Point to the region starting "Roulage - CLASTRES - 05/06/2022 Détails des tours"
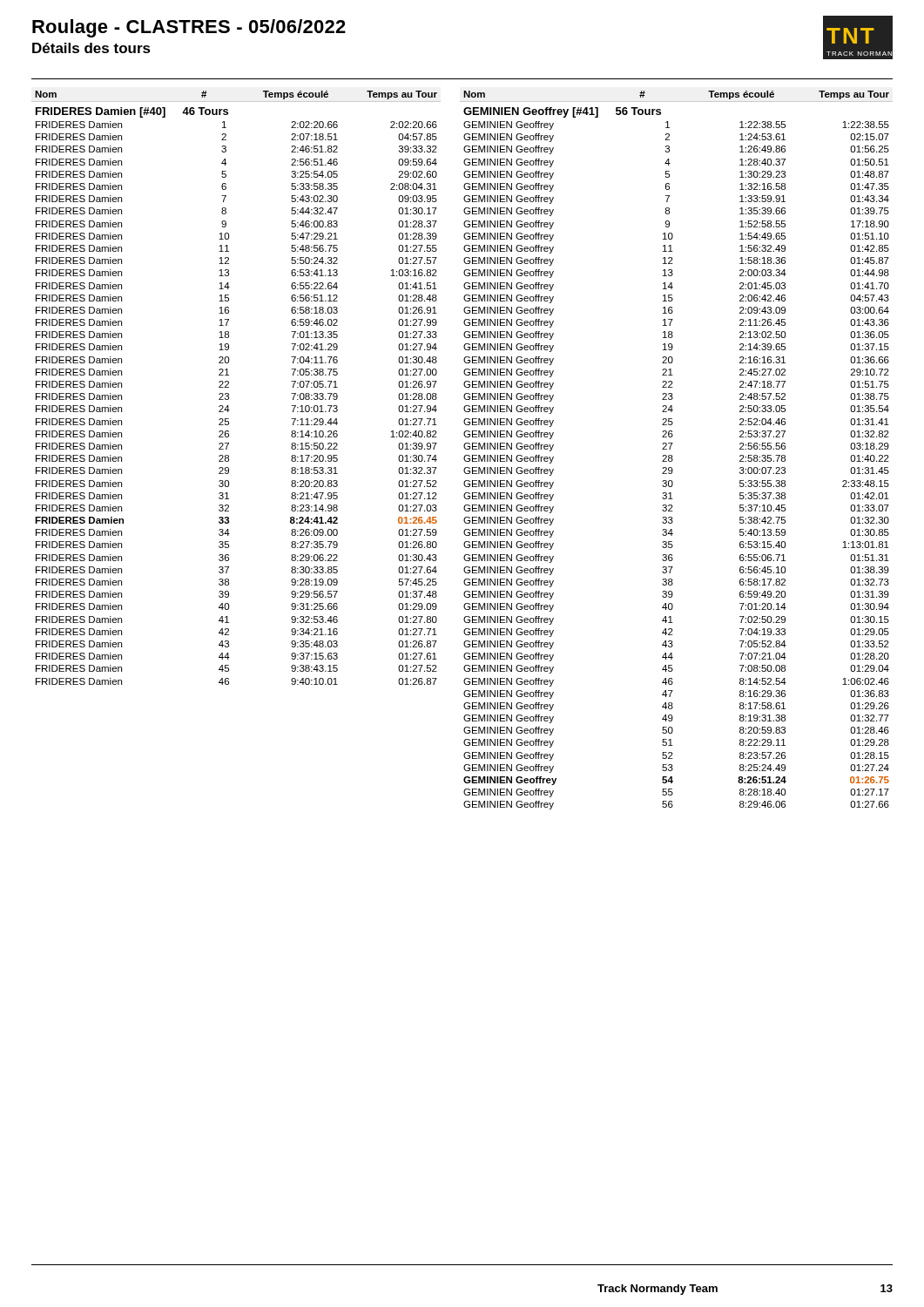Screen dimensions: 1307x924 [189, 37]
